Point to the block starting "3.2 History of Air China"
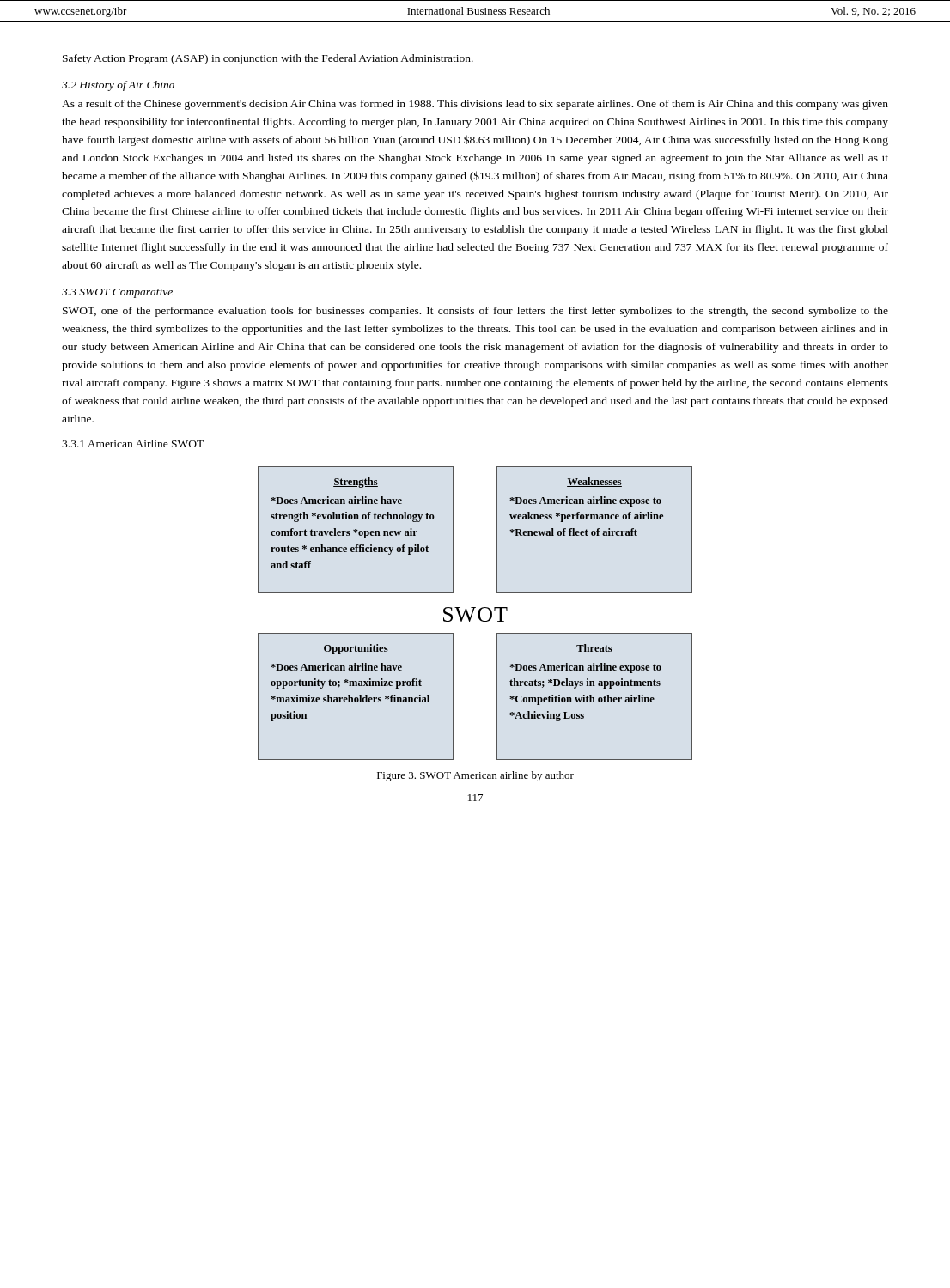 pos(118,84)
